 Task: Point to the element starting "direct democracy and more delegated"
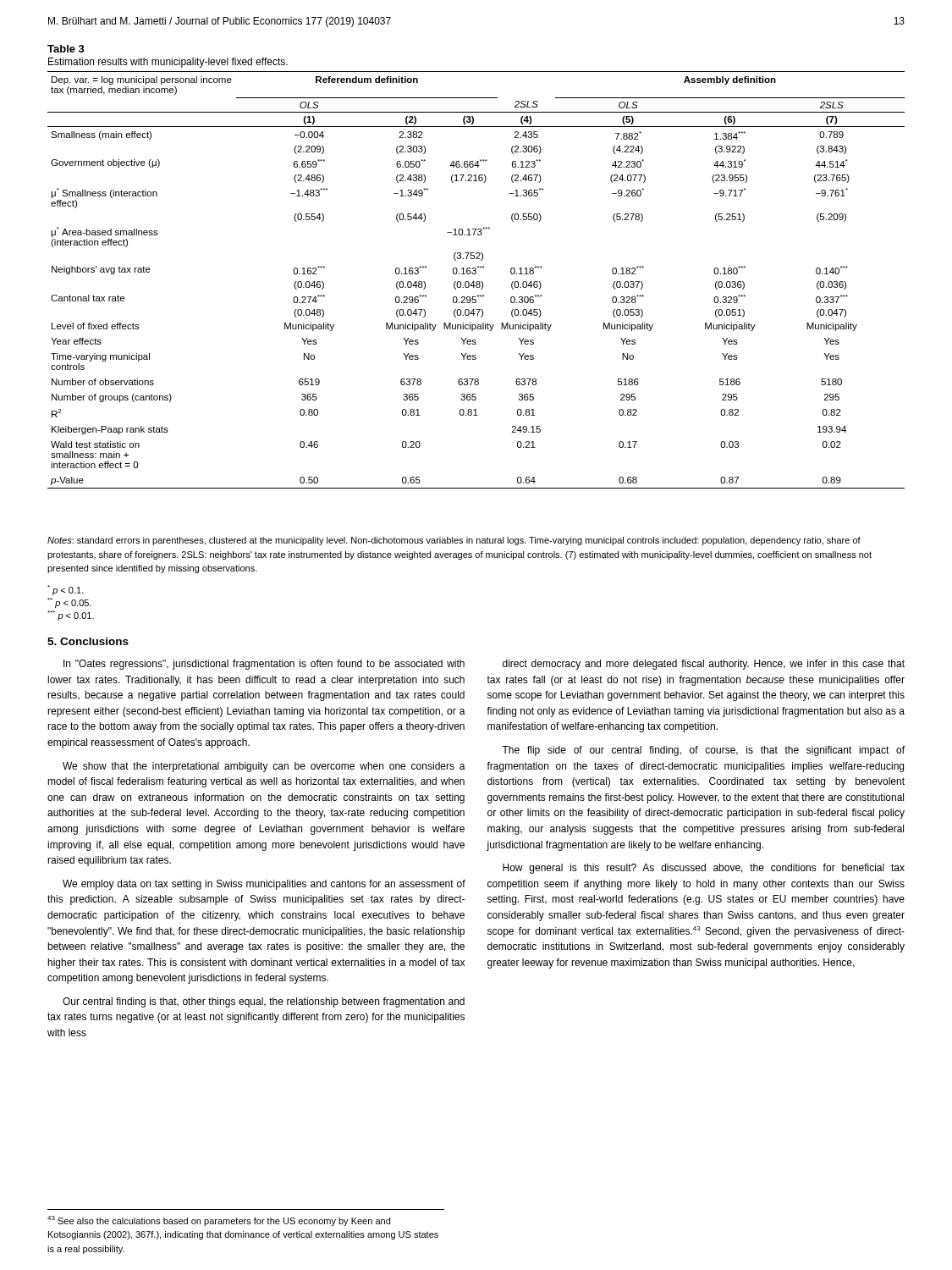[x=696, y=813]
